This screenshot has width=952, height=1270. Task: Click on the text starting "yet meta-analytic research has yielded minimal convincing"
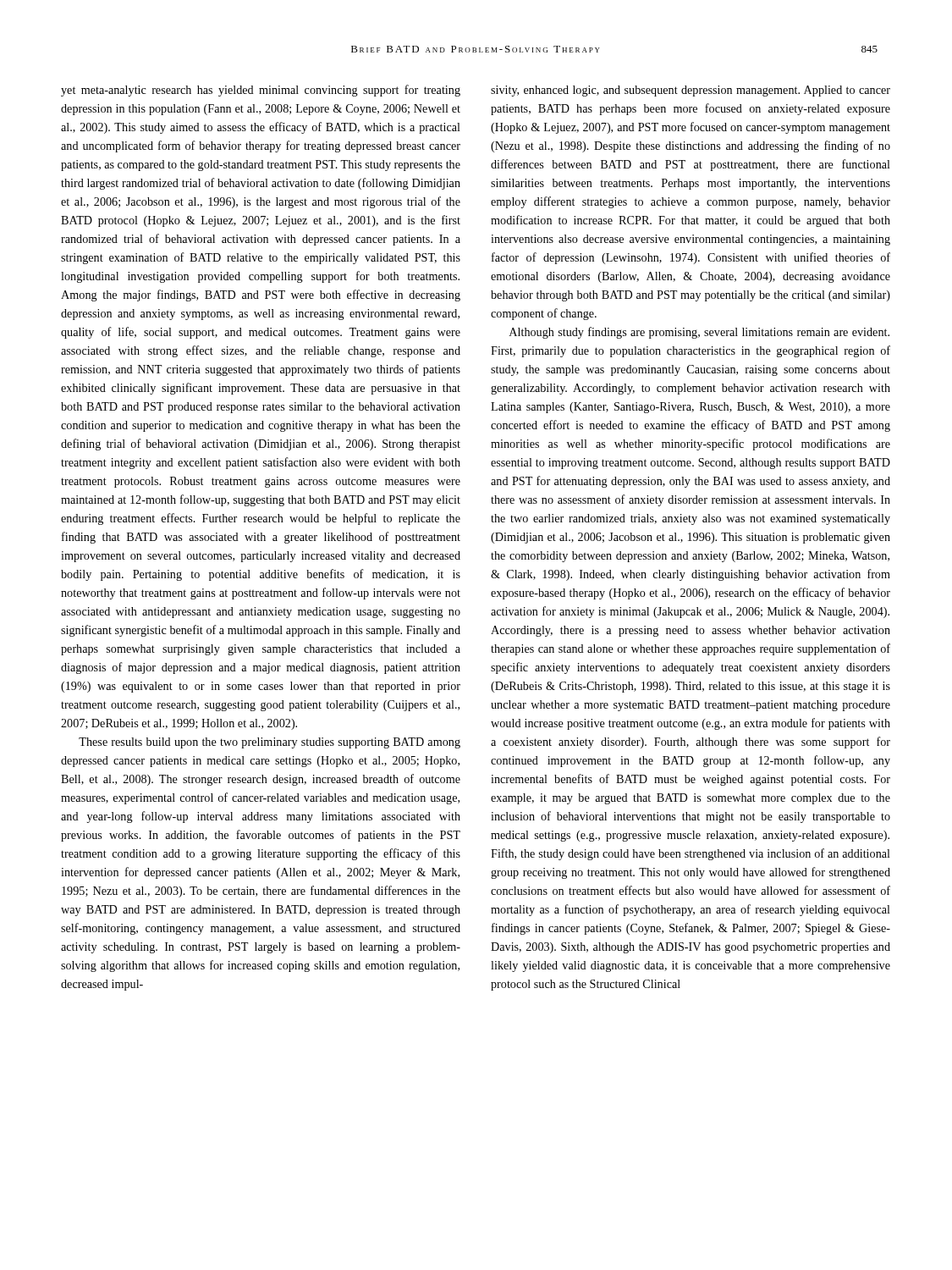click(261, 537)
